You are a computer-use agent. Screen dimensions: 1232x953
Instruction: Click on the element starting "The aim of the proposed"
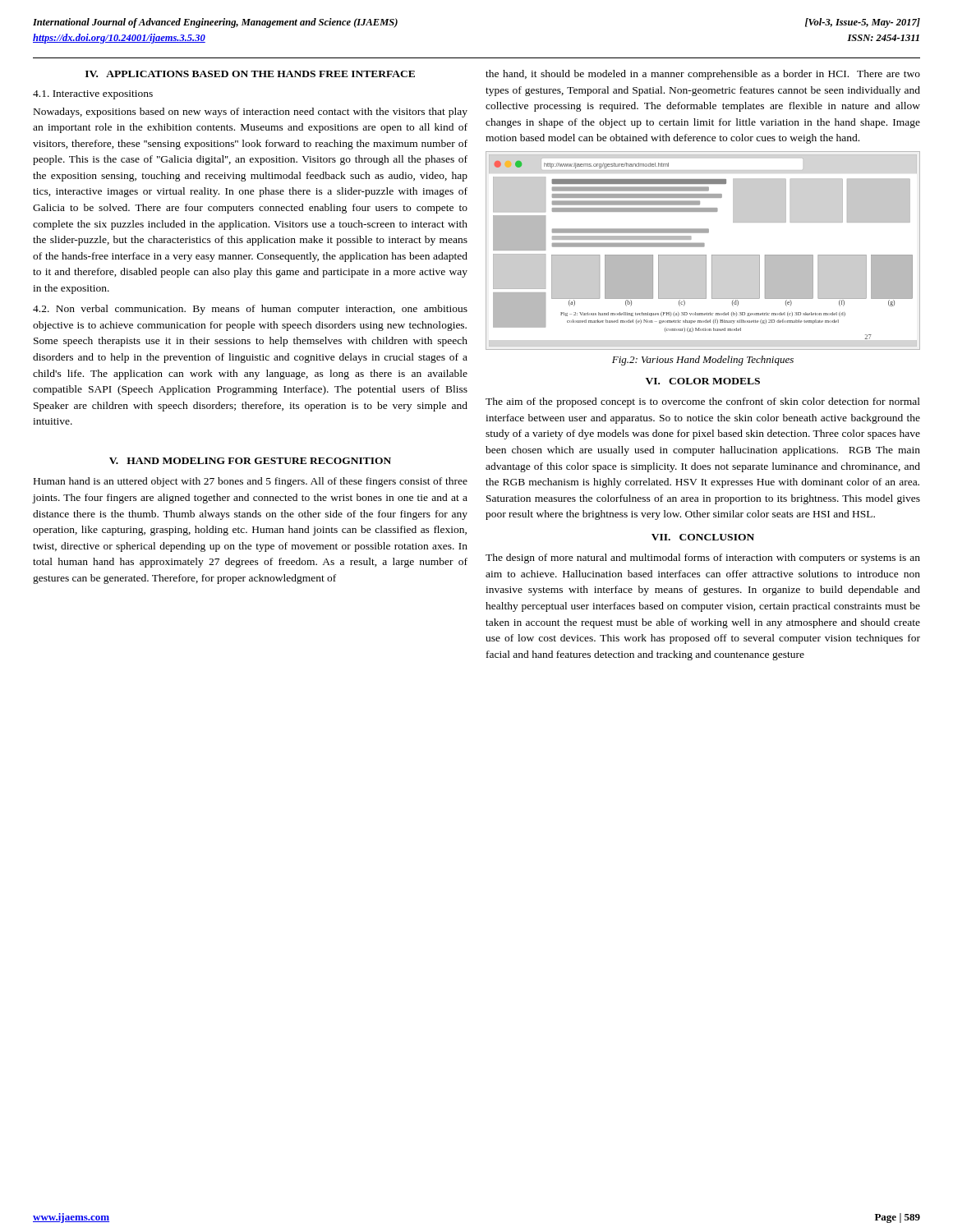point(703,458)
